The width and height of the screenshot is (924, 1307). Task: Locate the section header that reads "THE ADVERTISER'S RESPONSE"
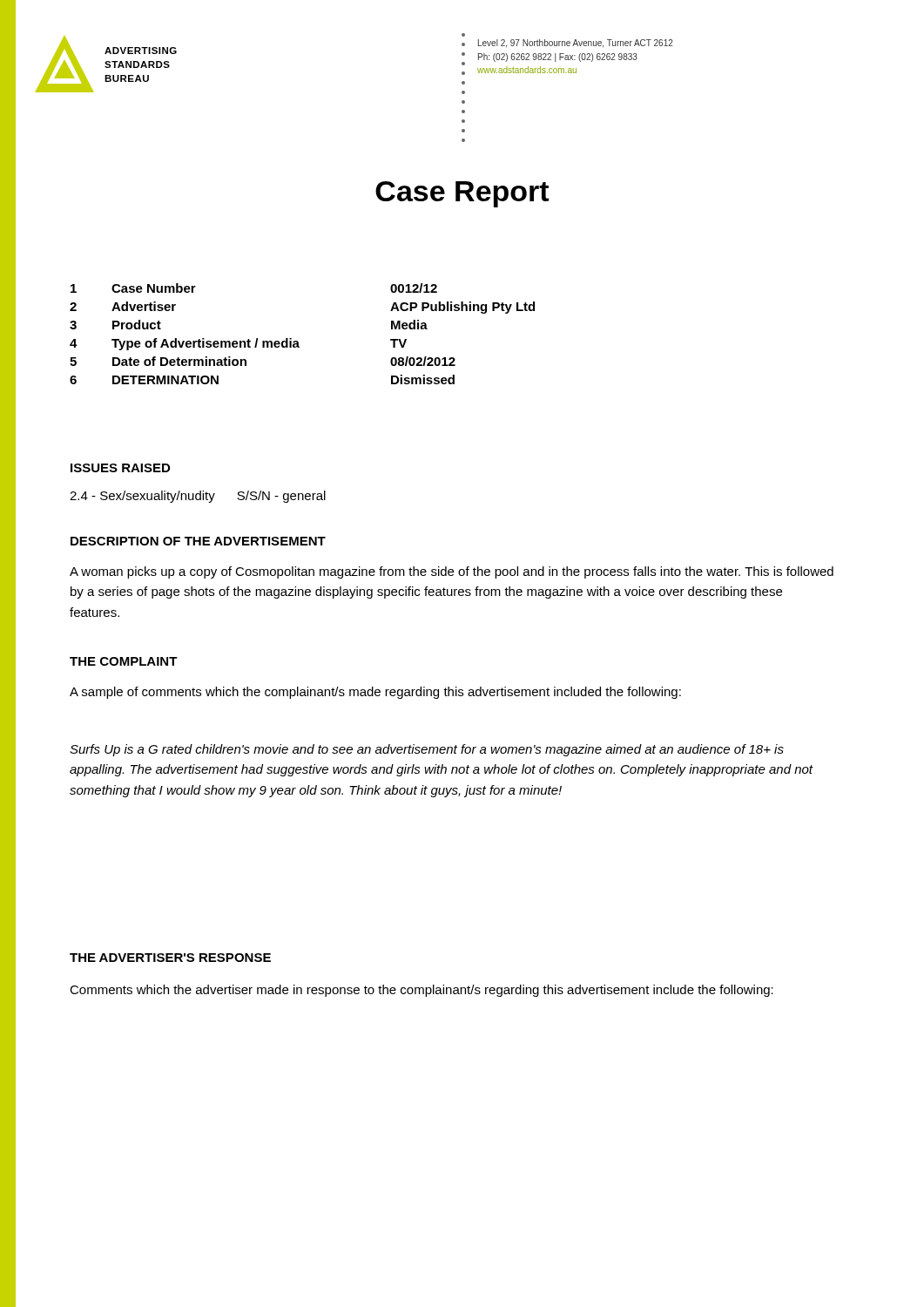[x=170, y=957]
